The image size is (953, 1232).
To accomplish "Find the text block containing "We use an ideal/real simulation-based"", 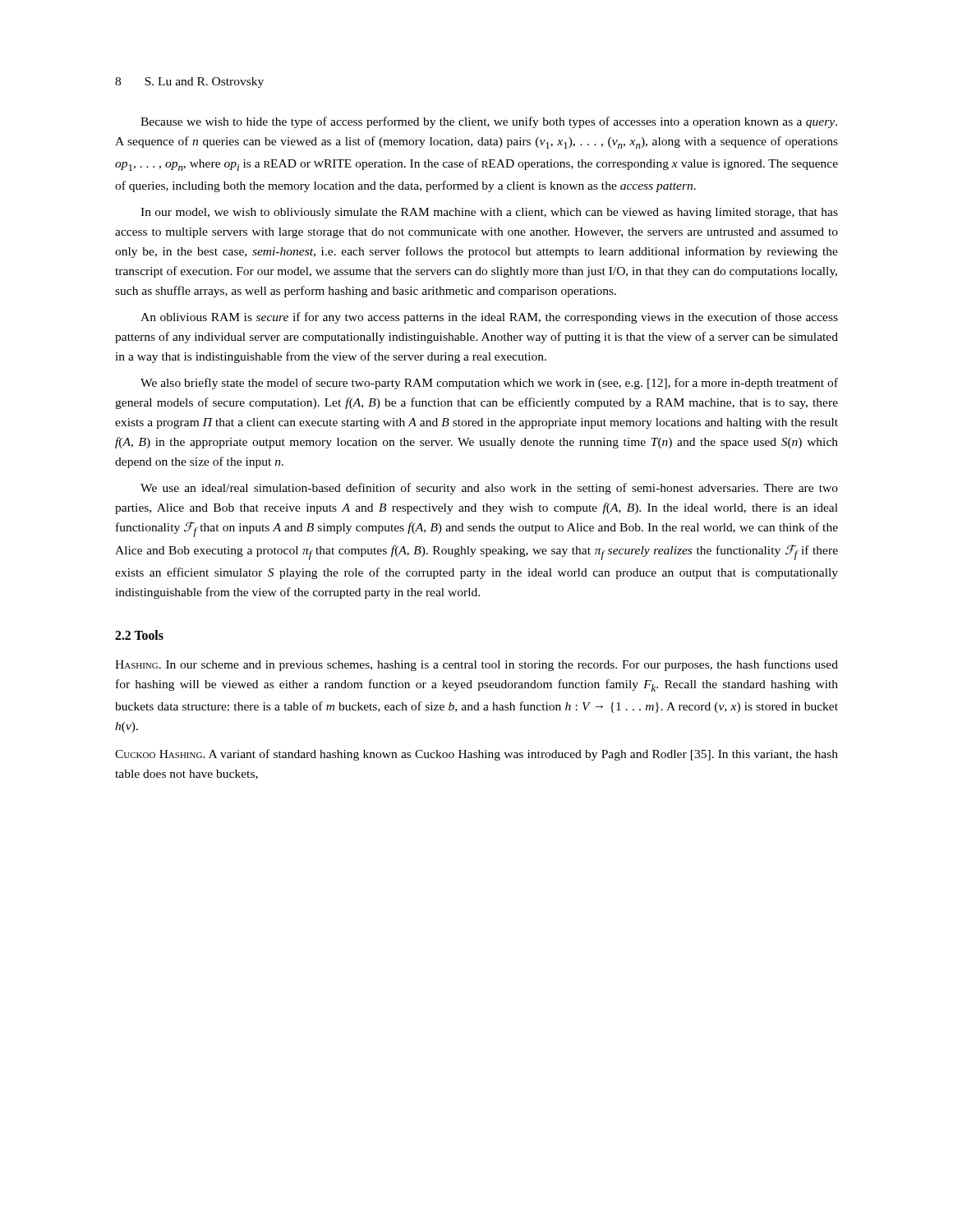I will (476, 540).
